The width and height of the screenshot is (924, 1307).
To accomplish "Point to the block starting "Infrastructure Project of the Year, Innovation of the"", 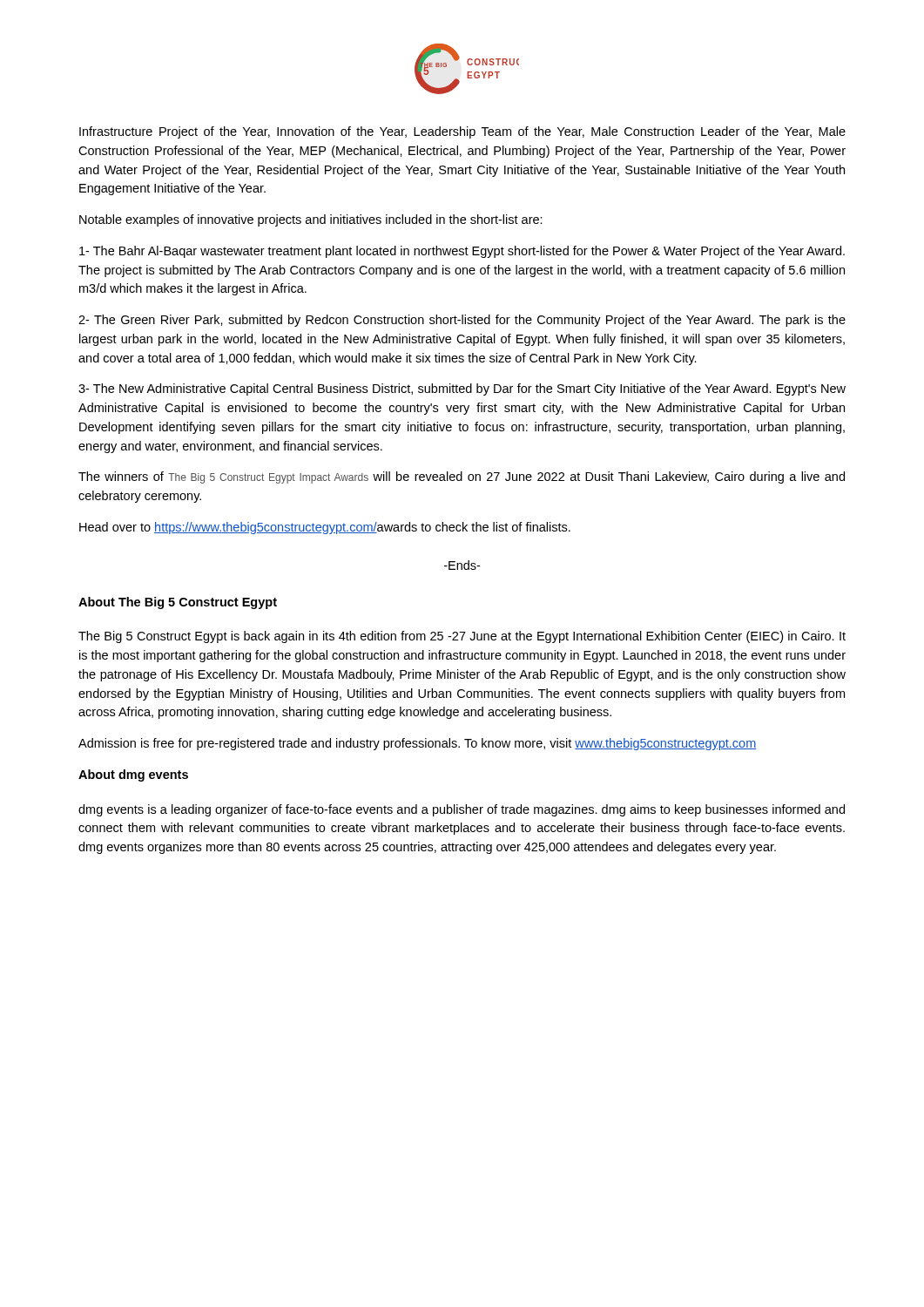I will pyautogui.click(x=462, y=161).
